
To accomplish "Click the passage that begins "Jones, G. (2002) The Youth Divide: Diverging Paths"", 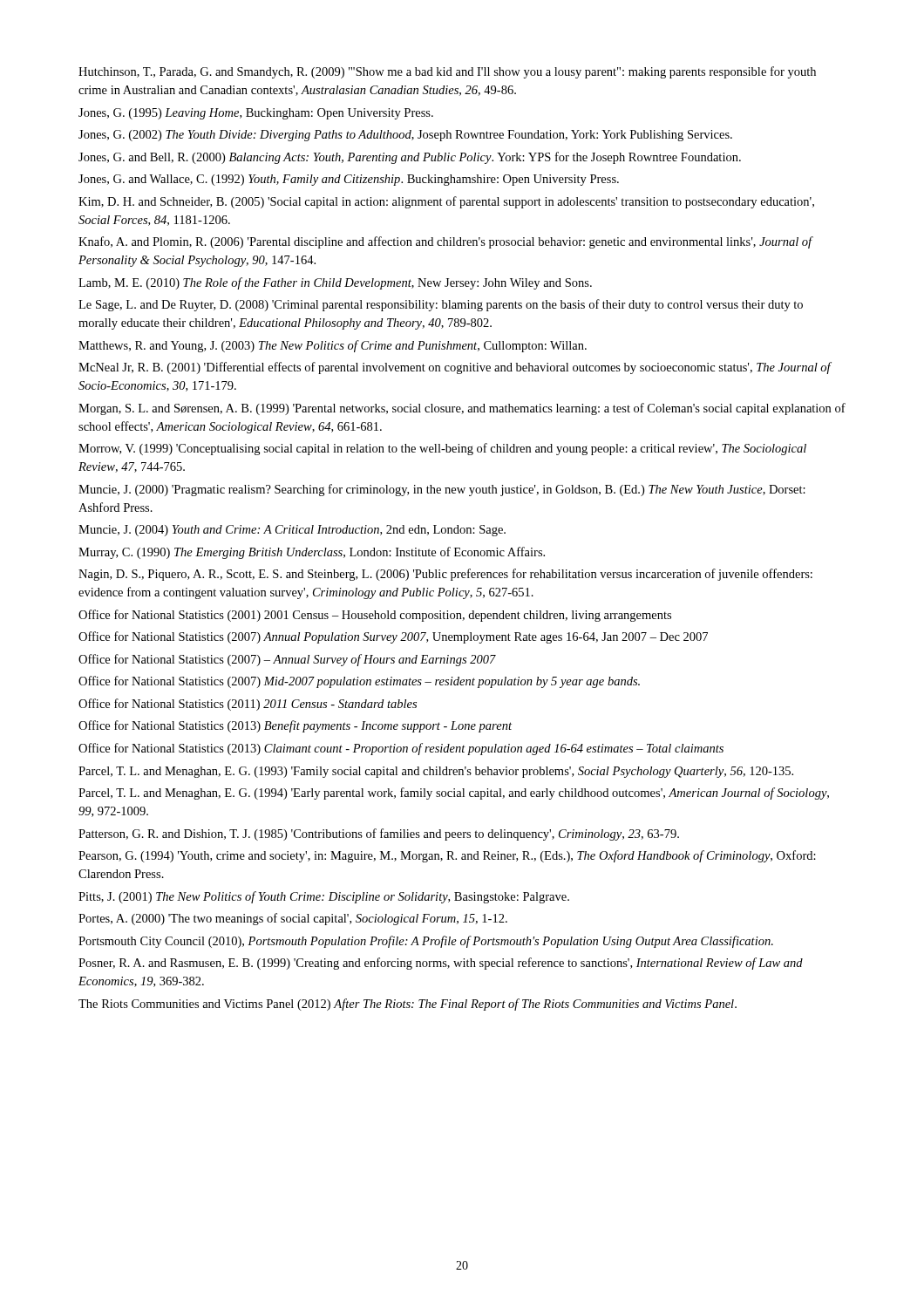I will (462, 135).
